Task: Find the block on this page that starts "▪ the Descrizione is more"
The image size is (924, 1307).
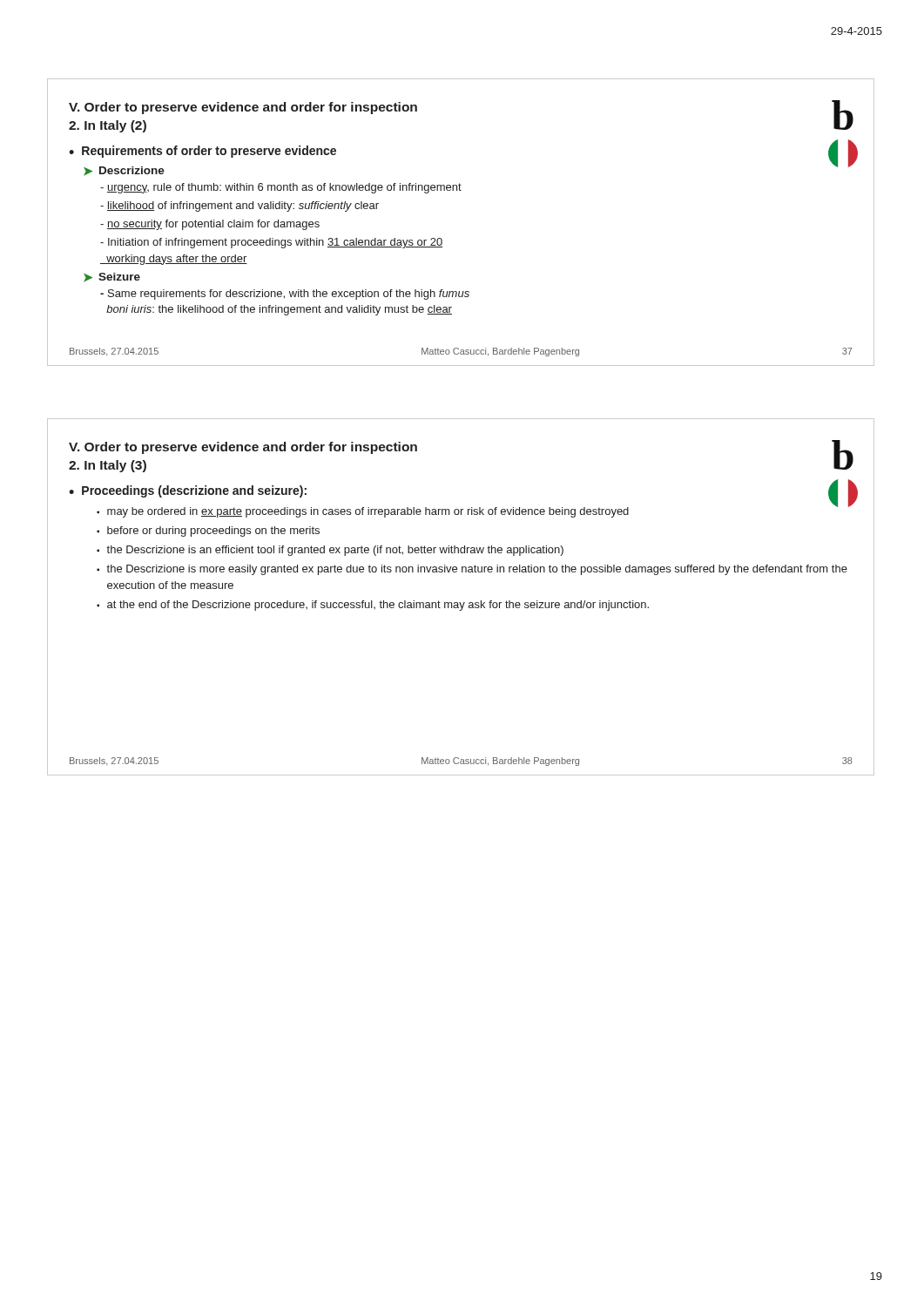Action: pyautogui.click(x=475, y=577)
